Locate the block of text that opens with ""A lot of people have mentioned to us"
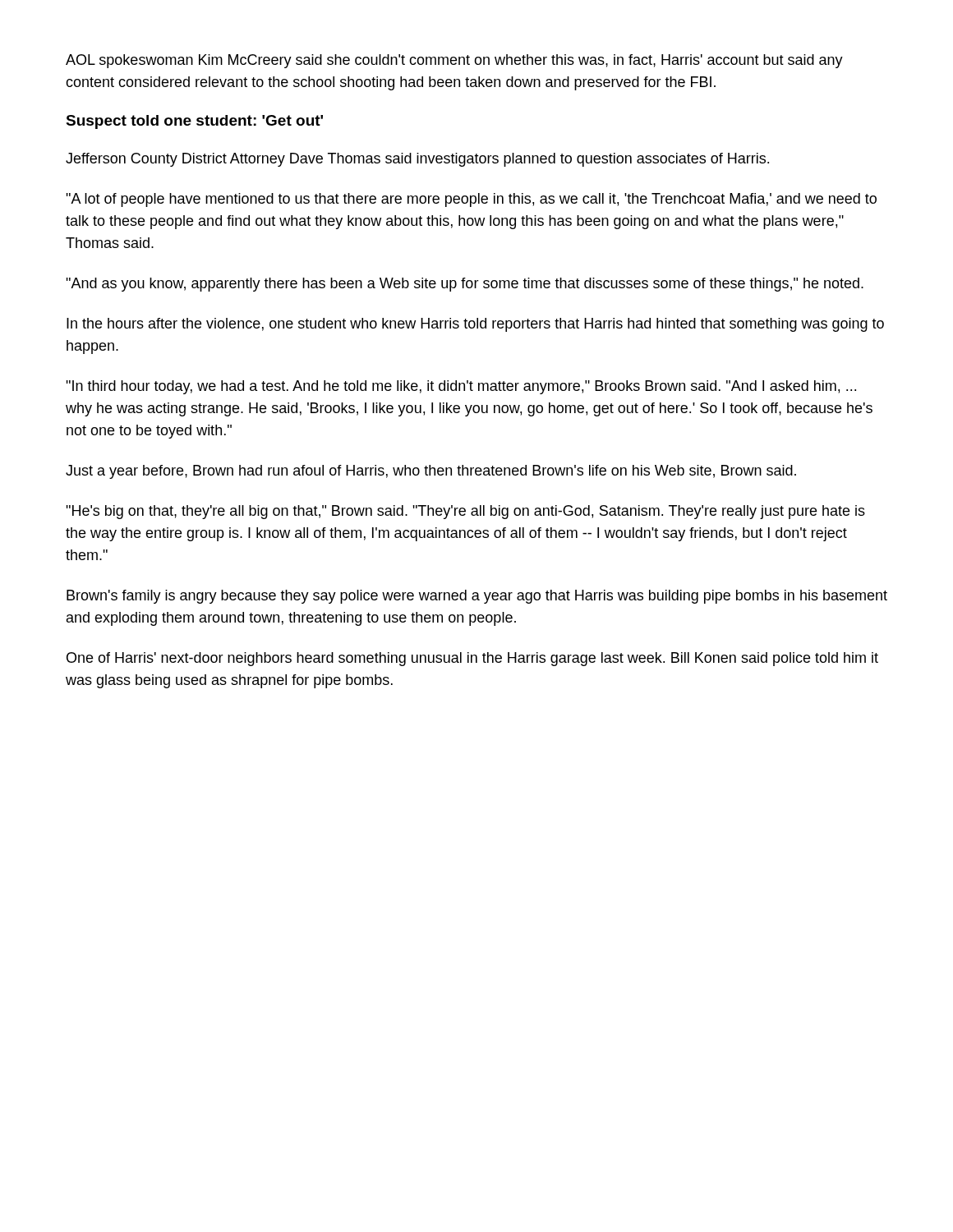The image size is (953, 1232). (472, 221)
